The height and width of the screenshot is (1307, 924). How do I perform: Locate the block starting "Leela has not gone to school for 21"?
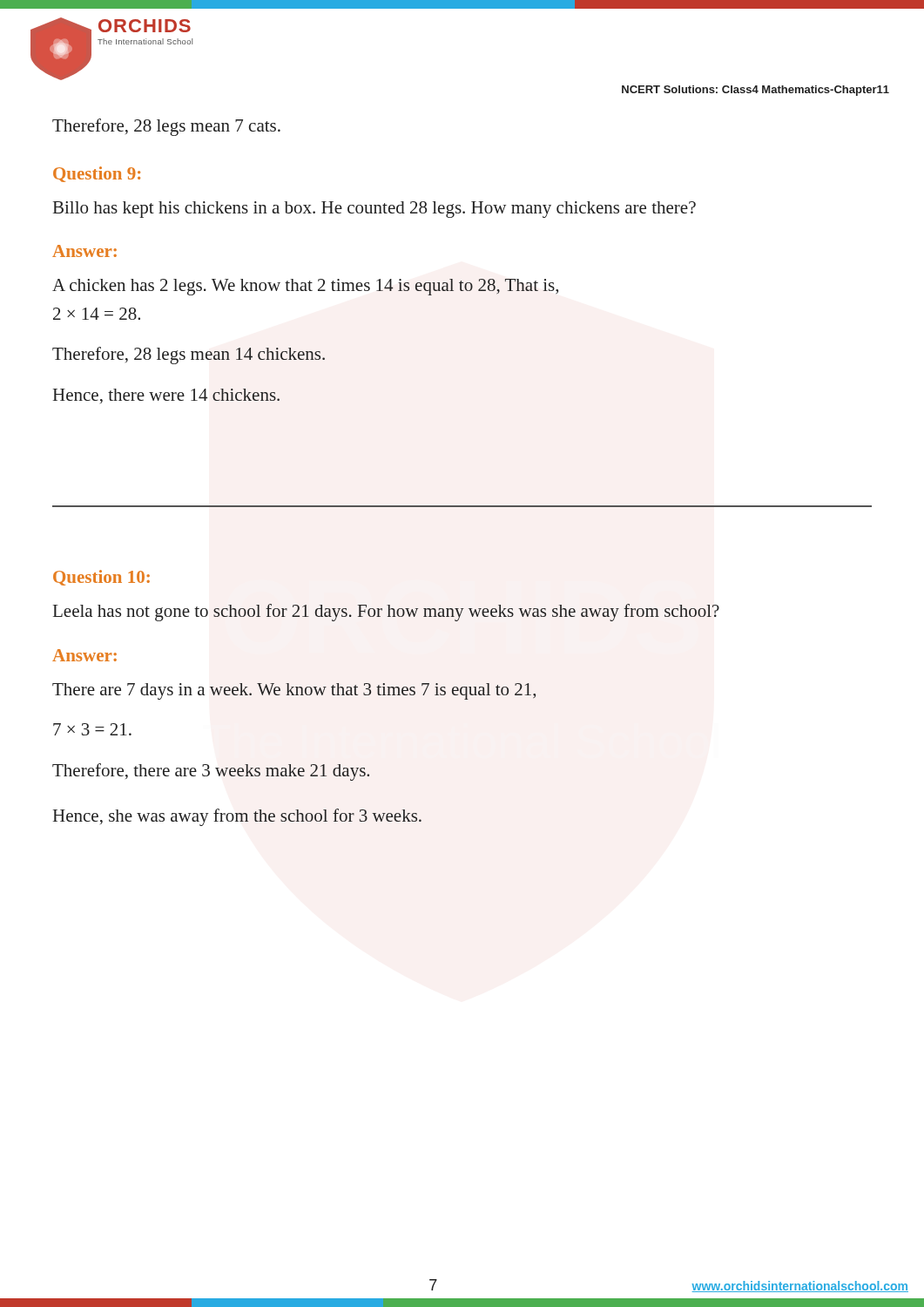pos(386,611)
